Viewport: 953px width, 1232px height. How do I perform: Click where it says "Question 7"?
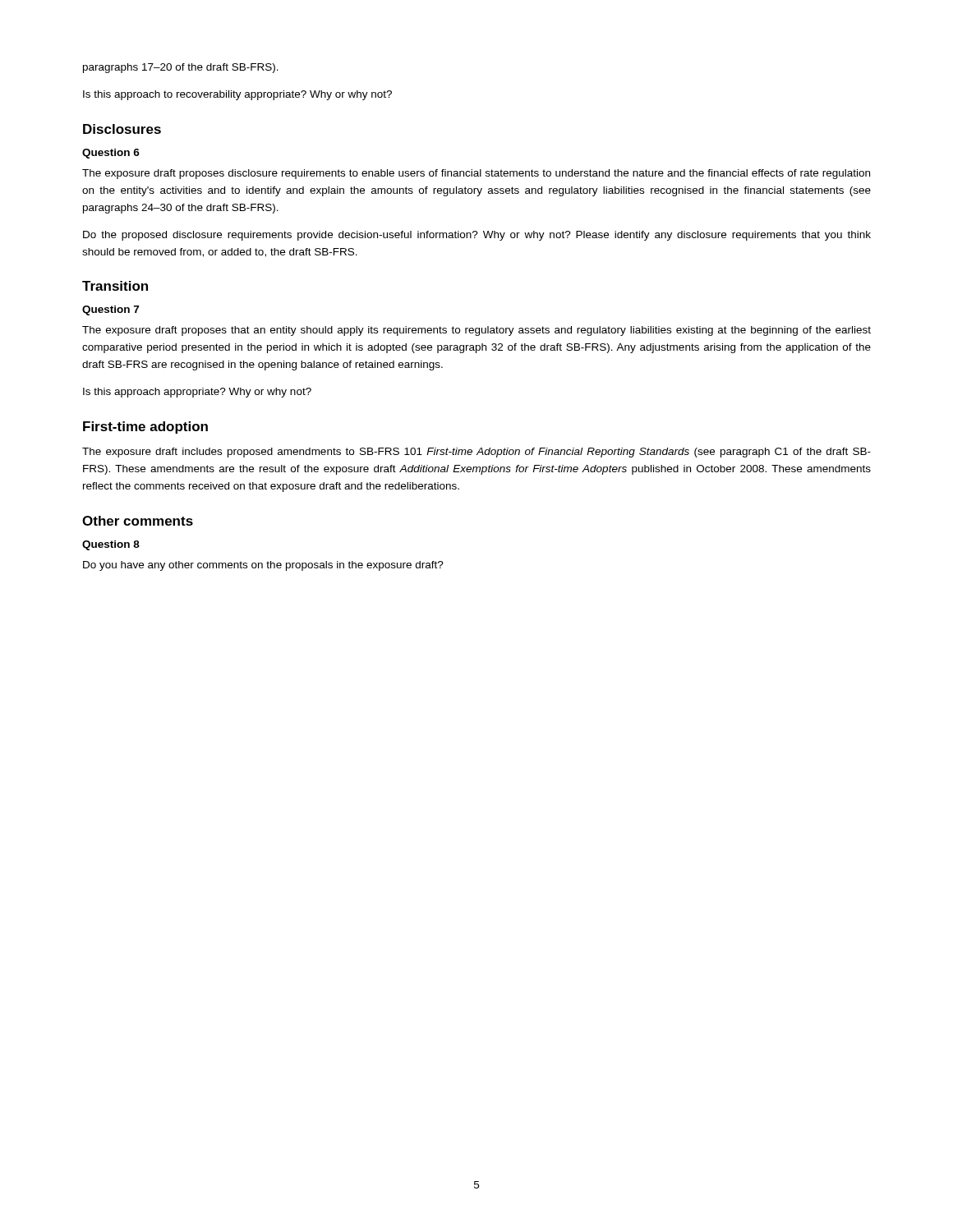111,310
